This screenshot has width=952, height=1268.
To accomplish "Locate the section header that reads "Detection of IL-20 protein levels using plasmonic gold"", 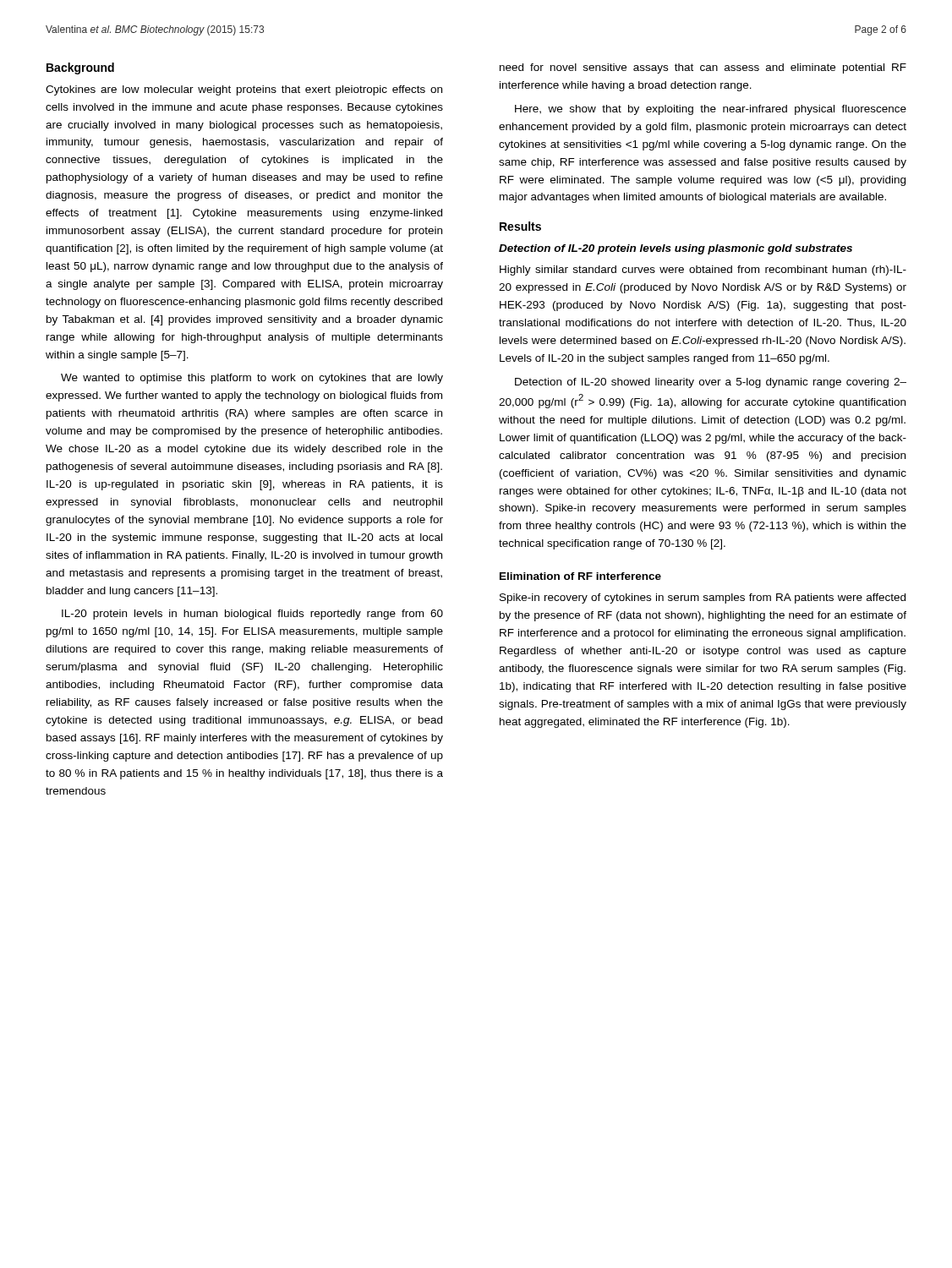I will [x=703, y=249].
